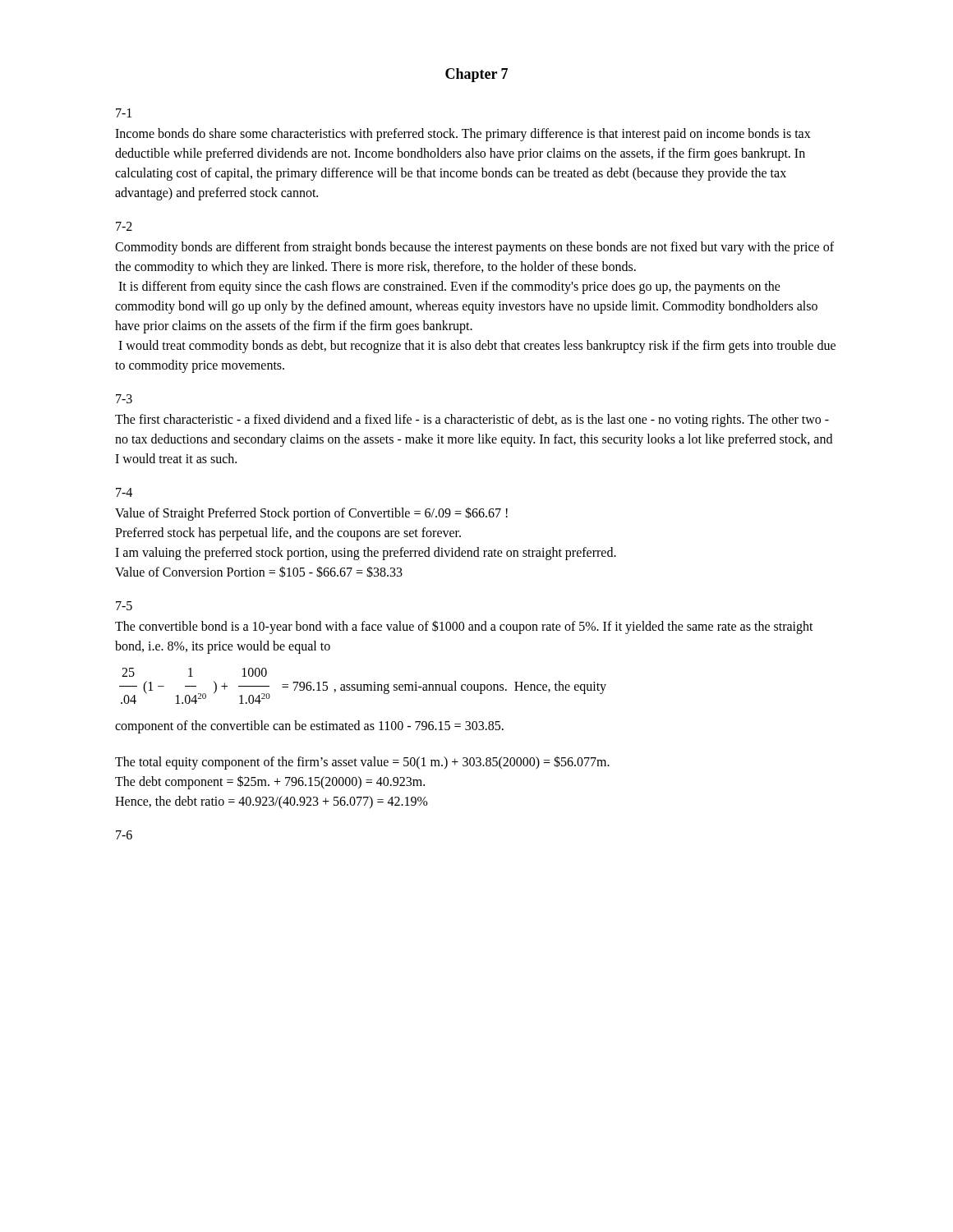Find the block on this page that starts "Income bonds do share some characteristics with preferred"
This screenshot has width=953, height=1232.
(x=463, y=163)
